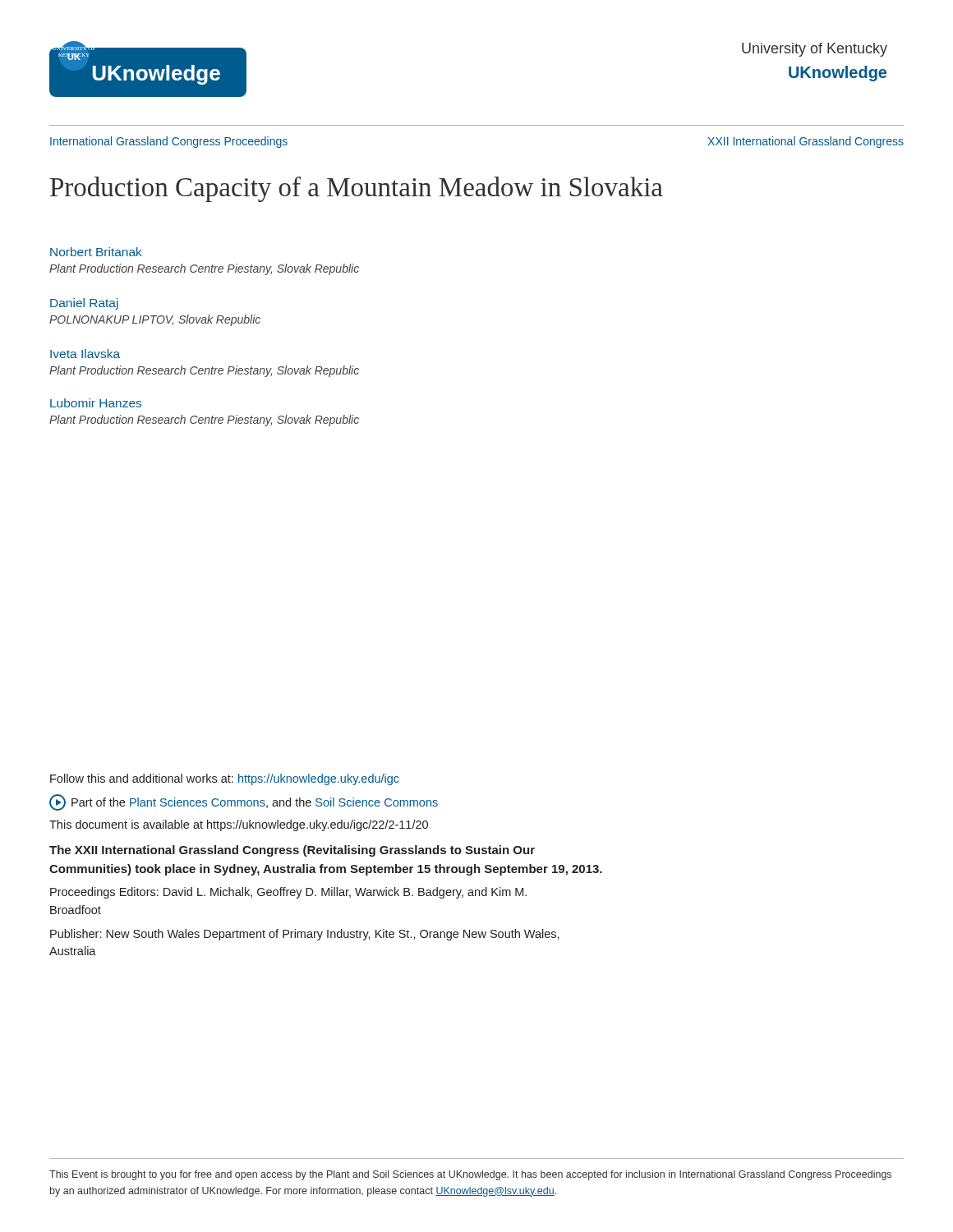953x1232 pixels.
Task: Select the footnote with the text "This Event is brought to you for"
Action: point(471,1183)
